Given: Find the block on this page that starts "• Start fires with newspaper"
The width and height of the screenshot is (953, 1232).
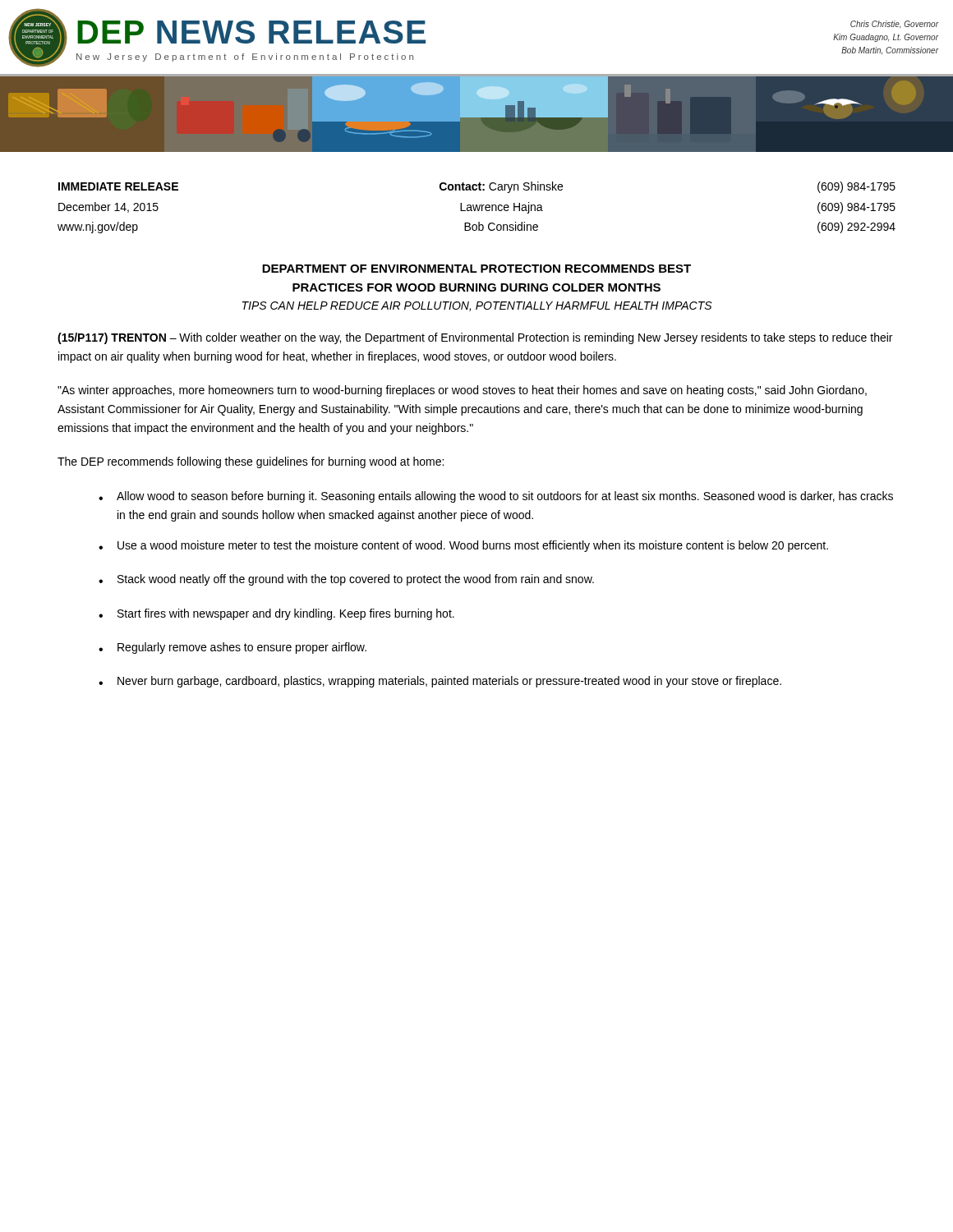Looking at the screenshot, I should point(277,615).
